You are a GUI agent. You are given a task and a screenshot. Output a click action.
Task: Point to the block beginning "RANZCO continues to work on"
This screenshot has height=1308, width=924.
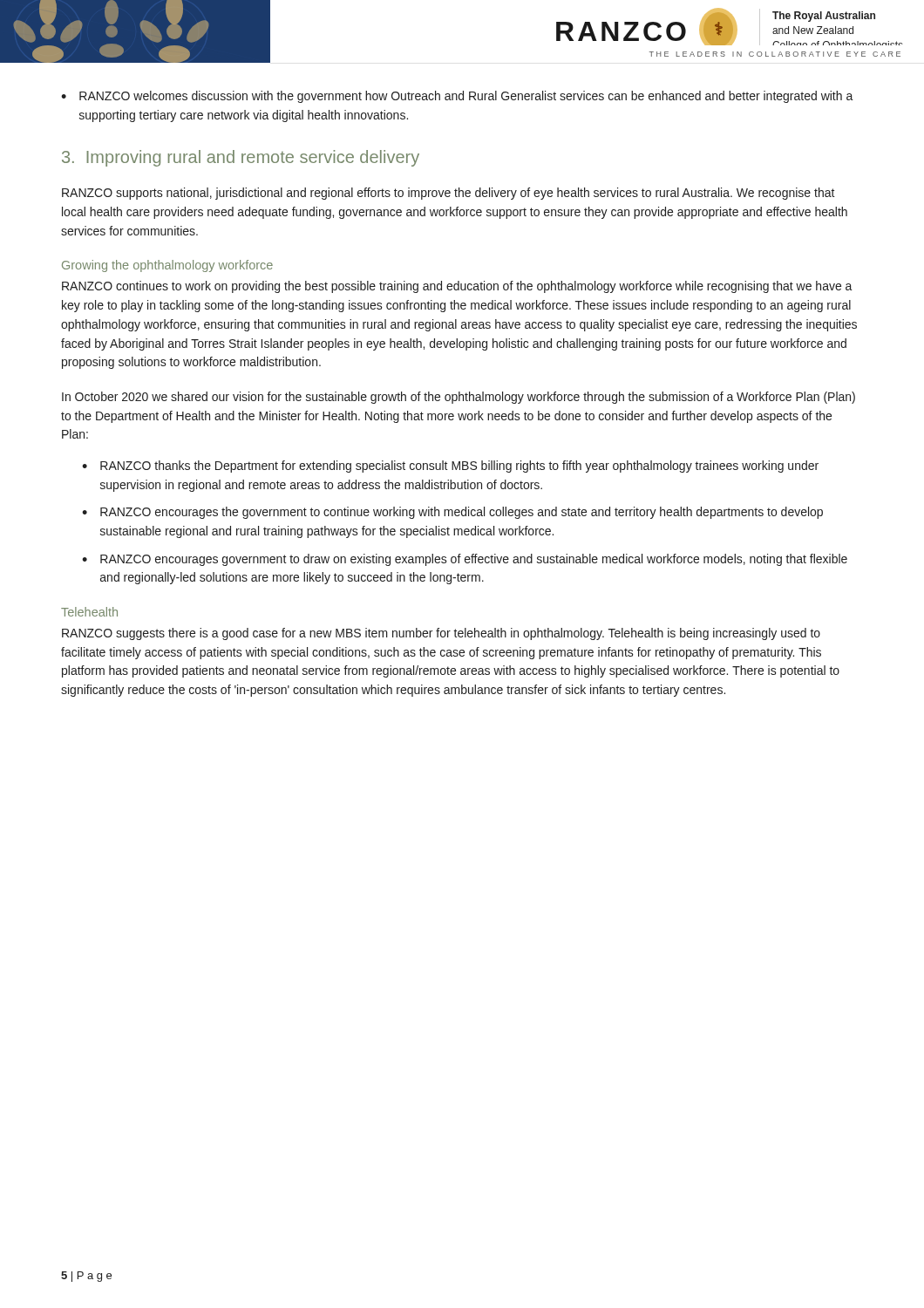click(x=459, y=324)
